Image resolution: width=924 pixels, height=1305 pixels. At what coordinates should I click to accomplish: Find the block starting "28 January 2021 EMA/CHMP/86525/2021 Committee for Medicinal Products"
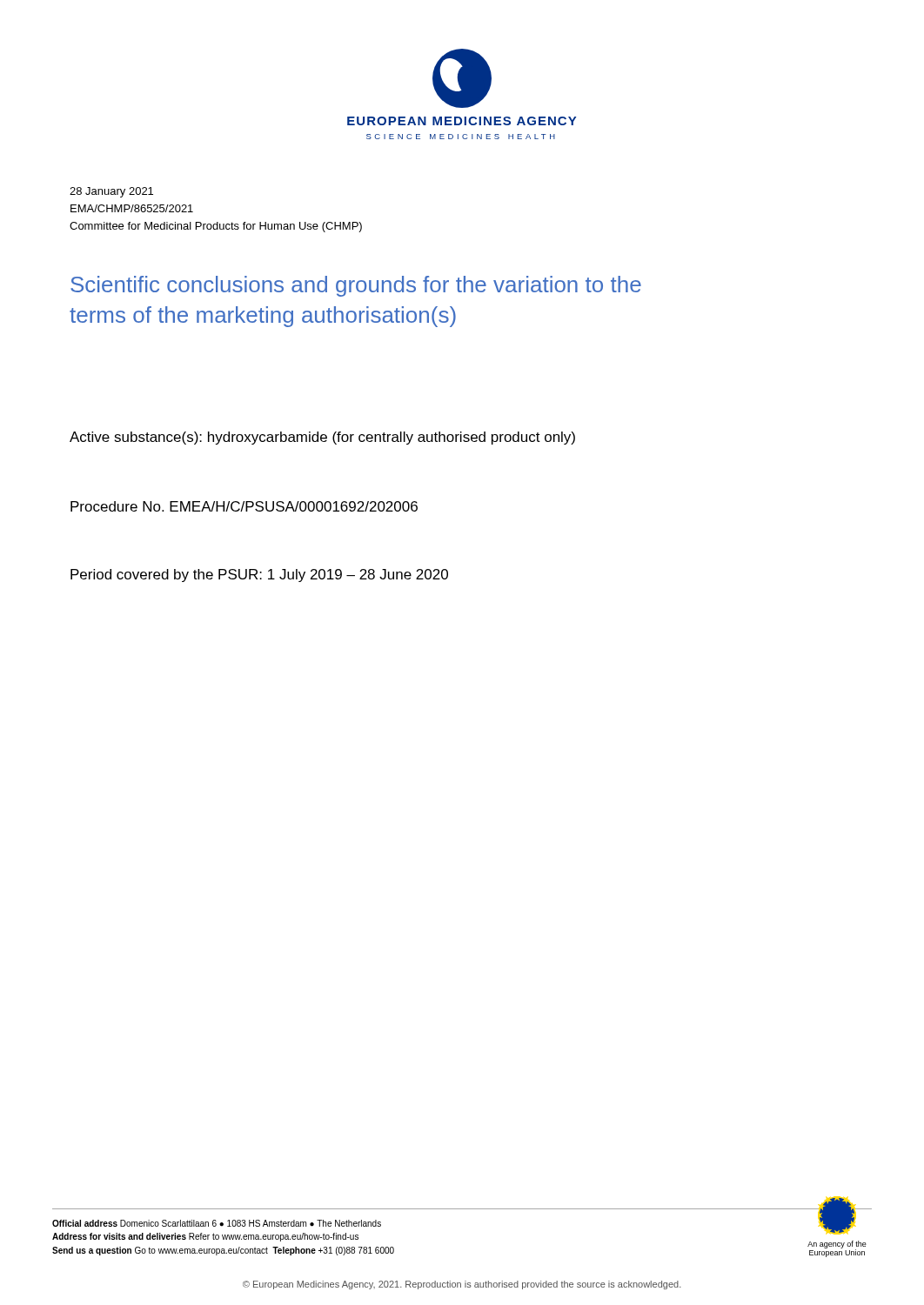111,192
